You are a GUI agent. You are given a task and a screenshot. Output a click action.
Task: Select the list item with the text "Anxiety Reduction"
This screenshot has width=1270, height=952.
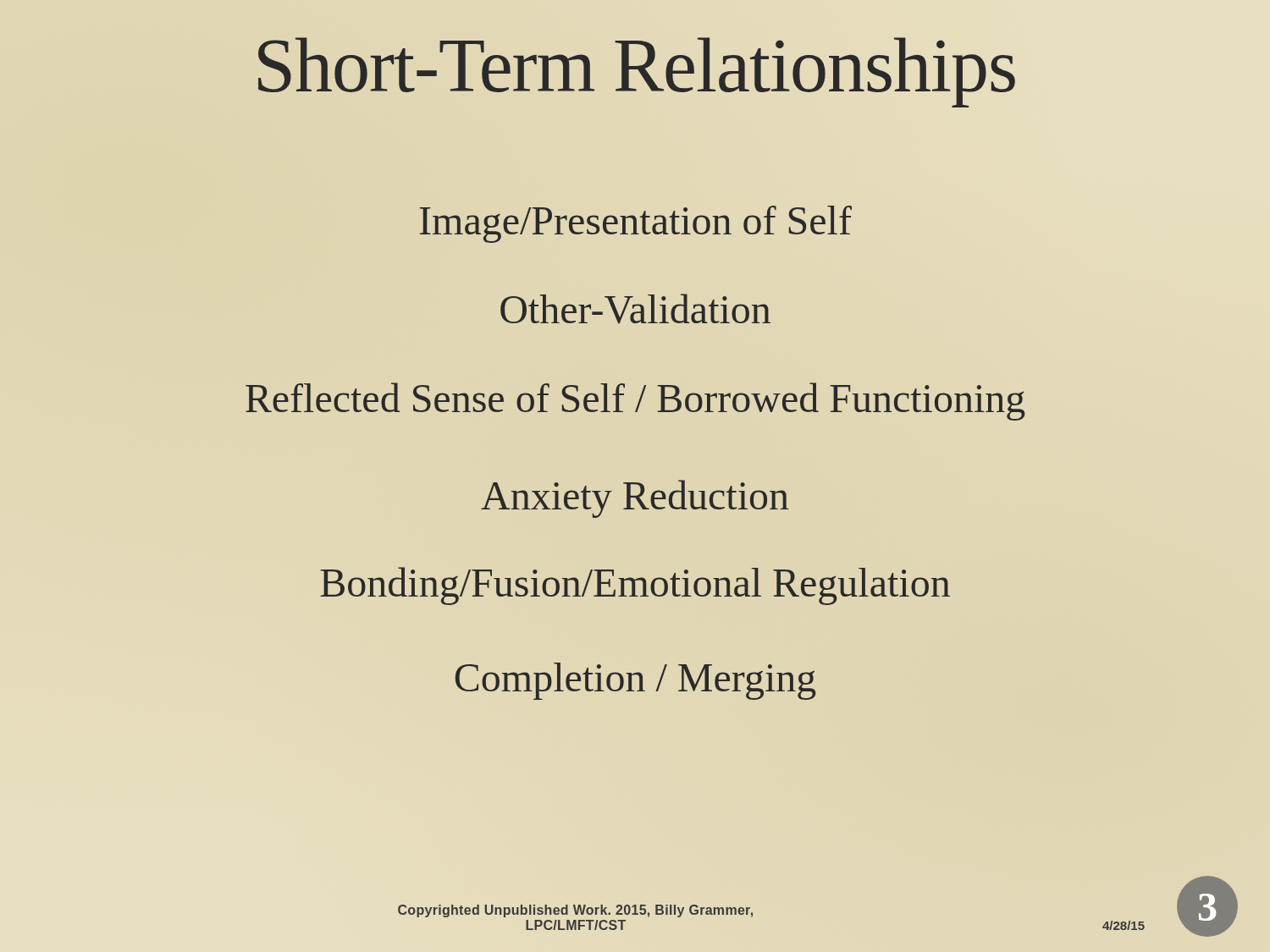click(x=635, y=495)
